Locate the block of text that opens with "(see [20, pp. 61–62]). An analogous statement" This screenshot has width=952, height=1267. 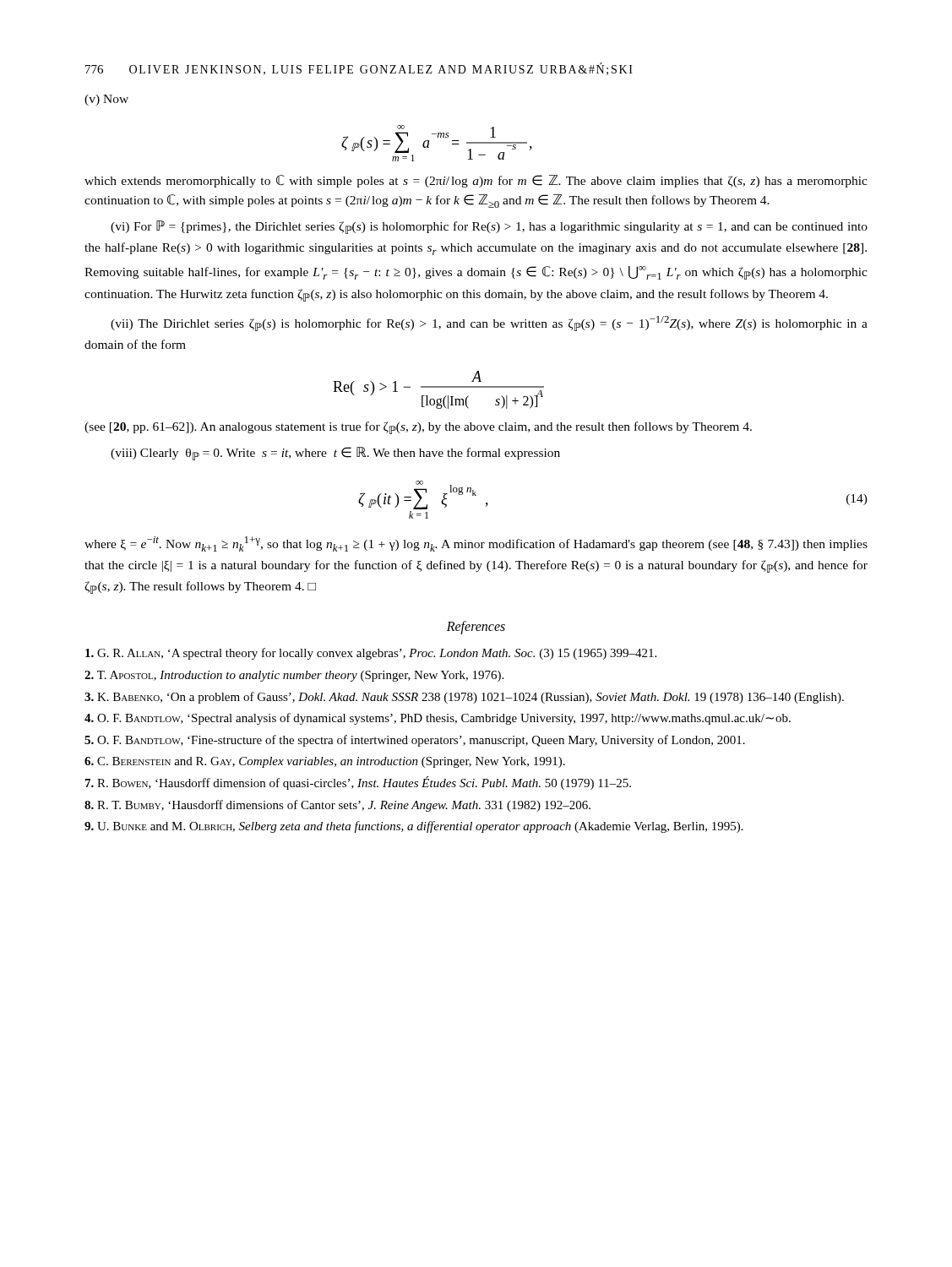point(418,428)
